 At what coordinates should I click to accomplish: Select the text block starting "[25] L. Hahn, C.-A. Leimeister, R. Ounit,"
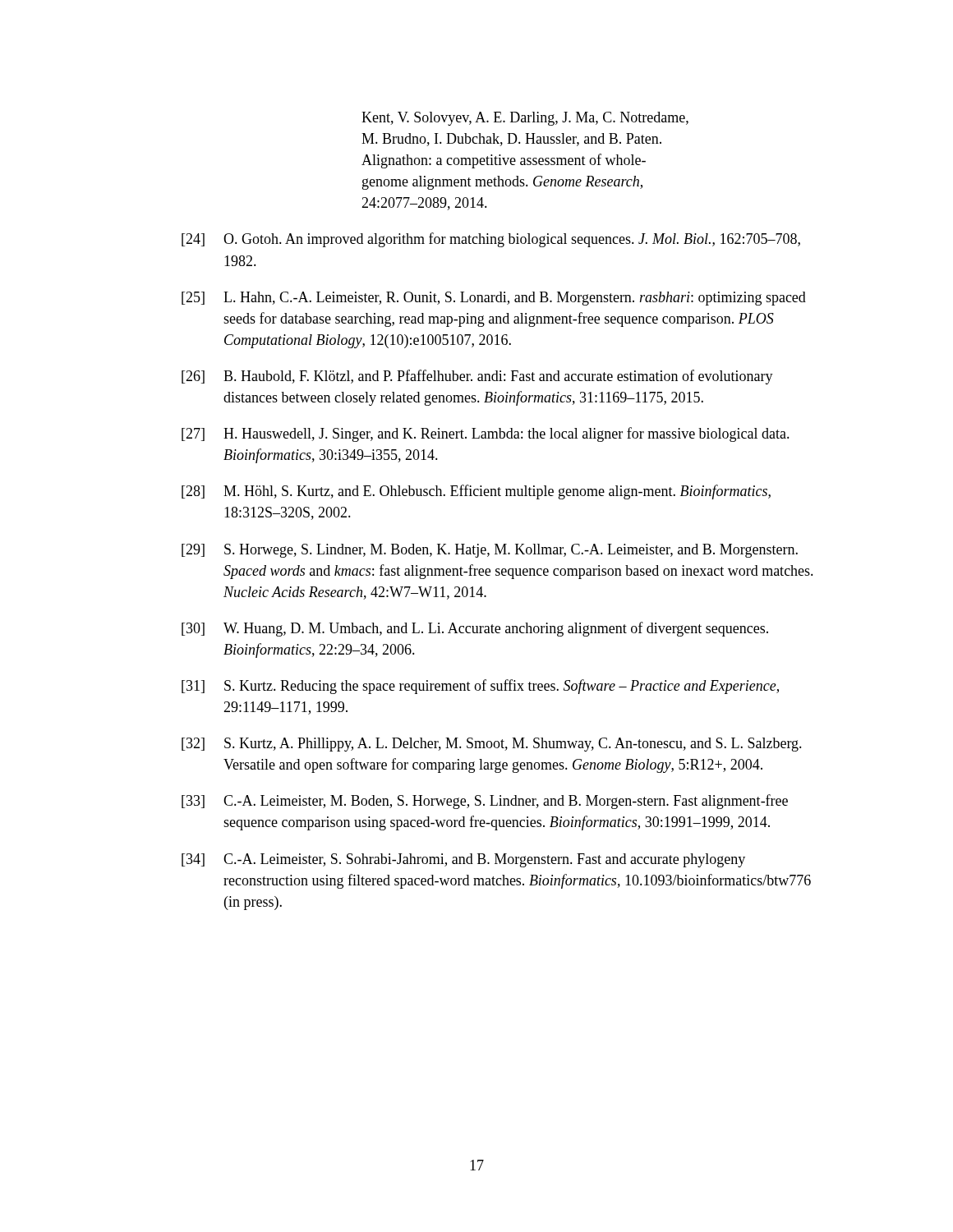[501, 318]
